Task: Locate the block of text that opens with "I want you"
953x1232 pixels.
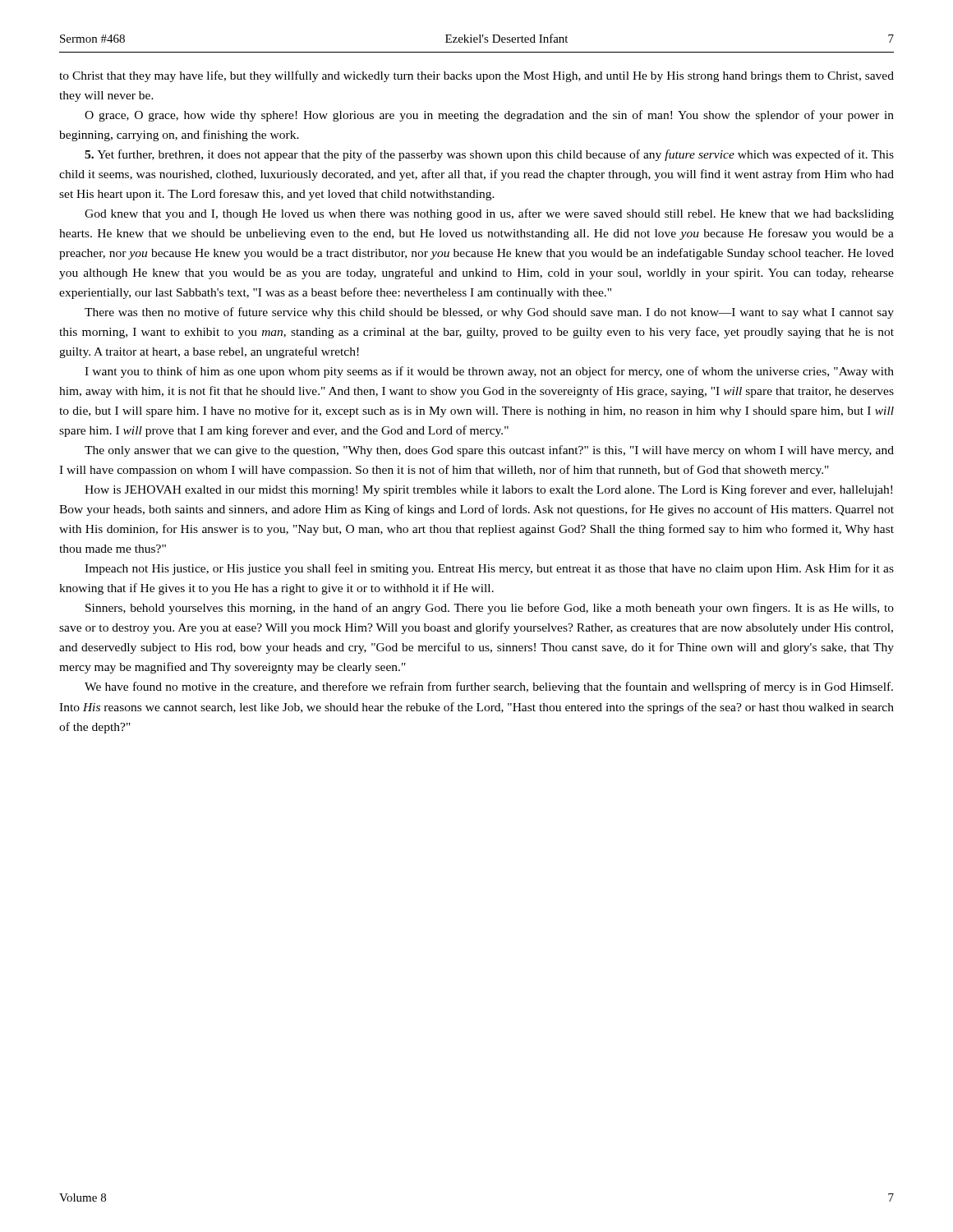Action: click(x=476, y=401)
